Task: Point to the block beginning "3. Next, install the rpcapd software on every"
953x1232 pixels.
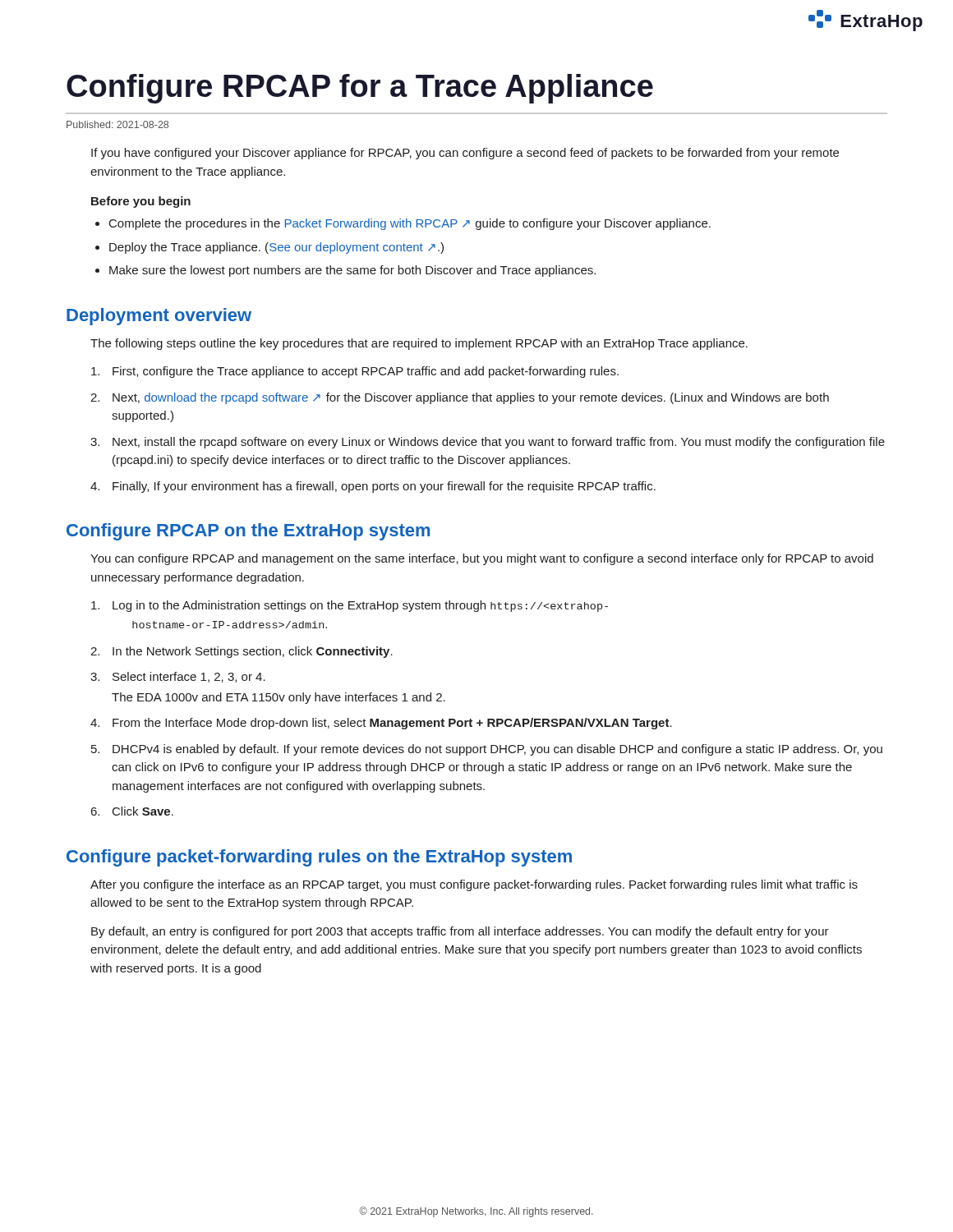Action: pos(489,451)
